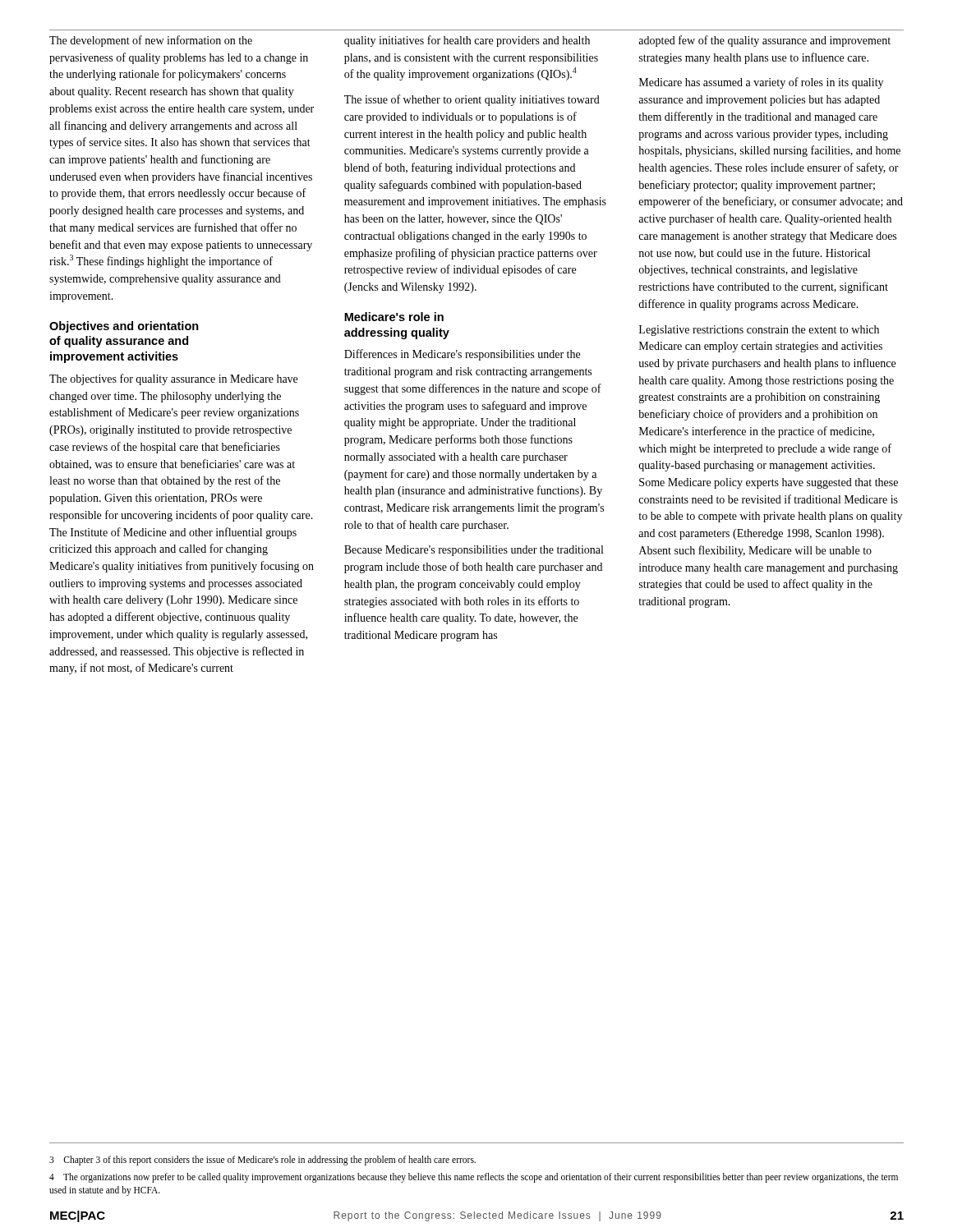The height and width of the screenshot is (1232, 953).
Task: Point to "Medicare's role inaddressing quality"
Action: (x=394, y=317)
